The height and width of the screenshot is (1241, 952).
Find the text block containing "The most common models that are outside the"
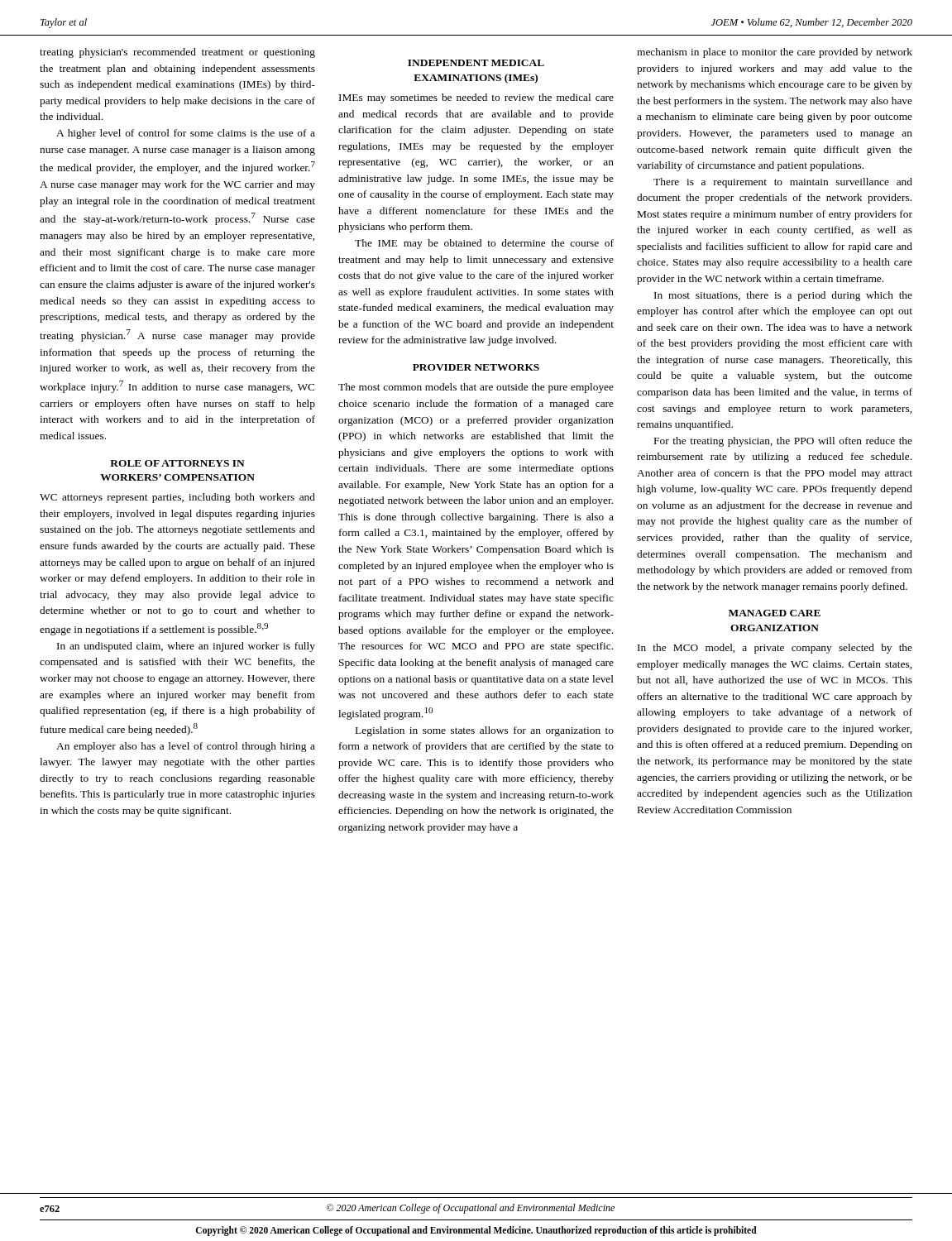476,607
